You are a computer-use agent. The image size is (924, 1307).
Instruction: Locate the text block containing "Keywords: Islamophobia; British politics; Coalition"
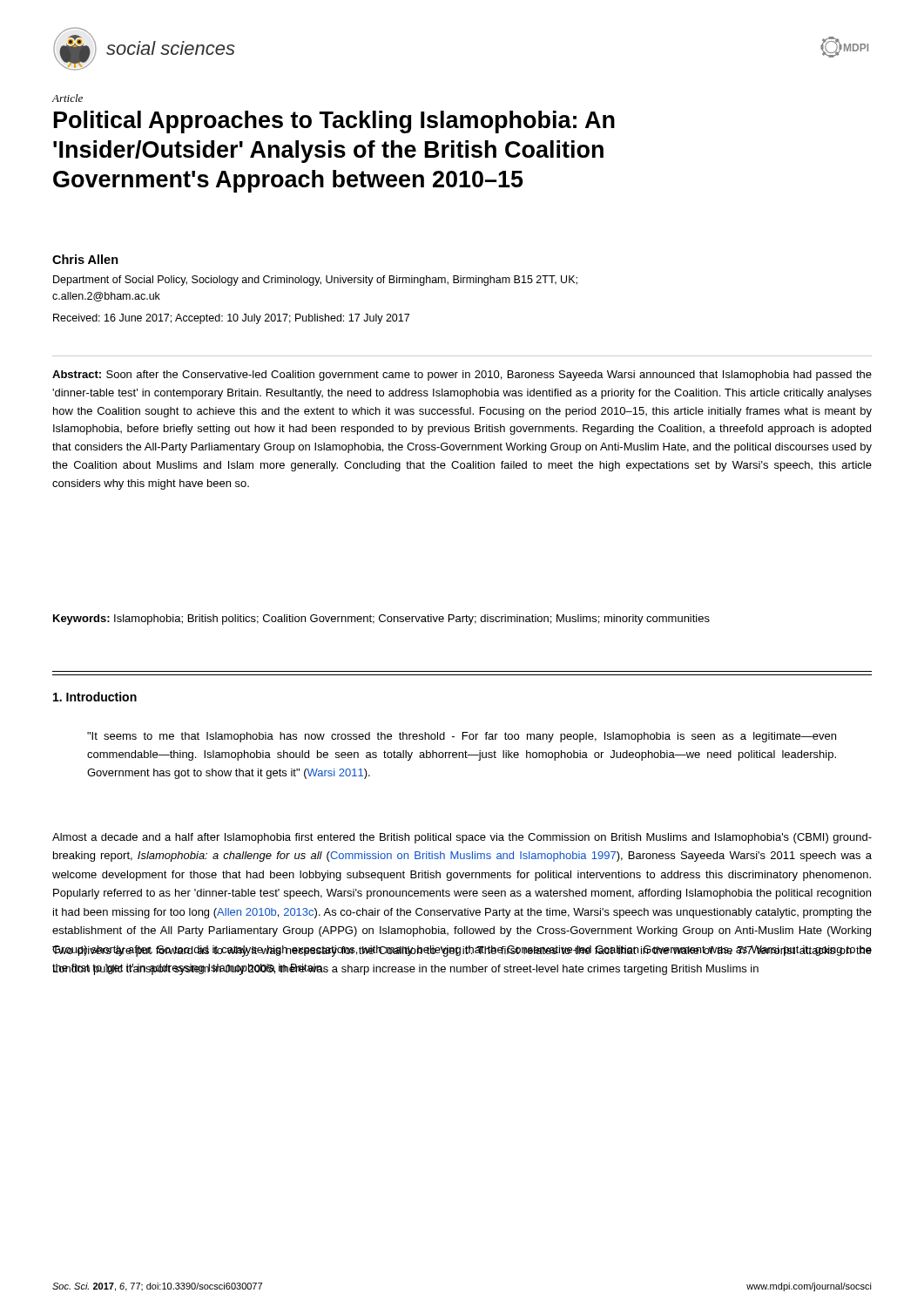coord(381,618)
